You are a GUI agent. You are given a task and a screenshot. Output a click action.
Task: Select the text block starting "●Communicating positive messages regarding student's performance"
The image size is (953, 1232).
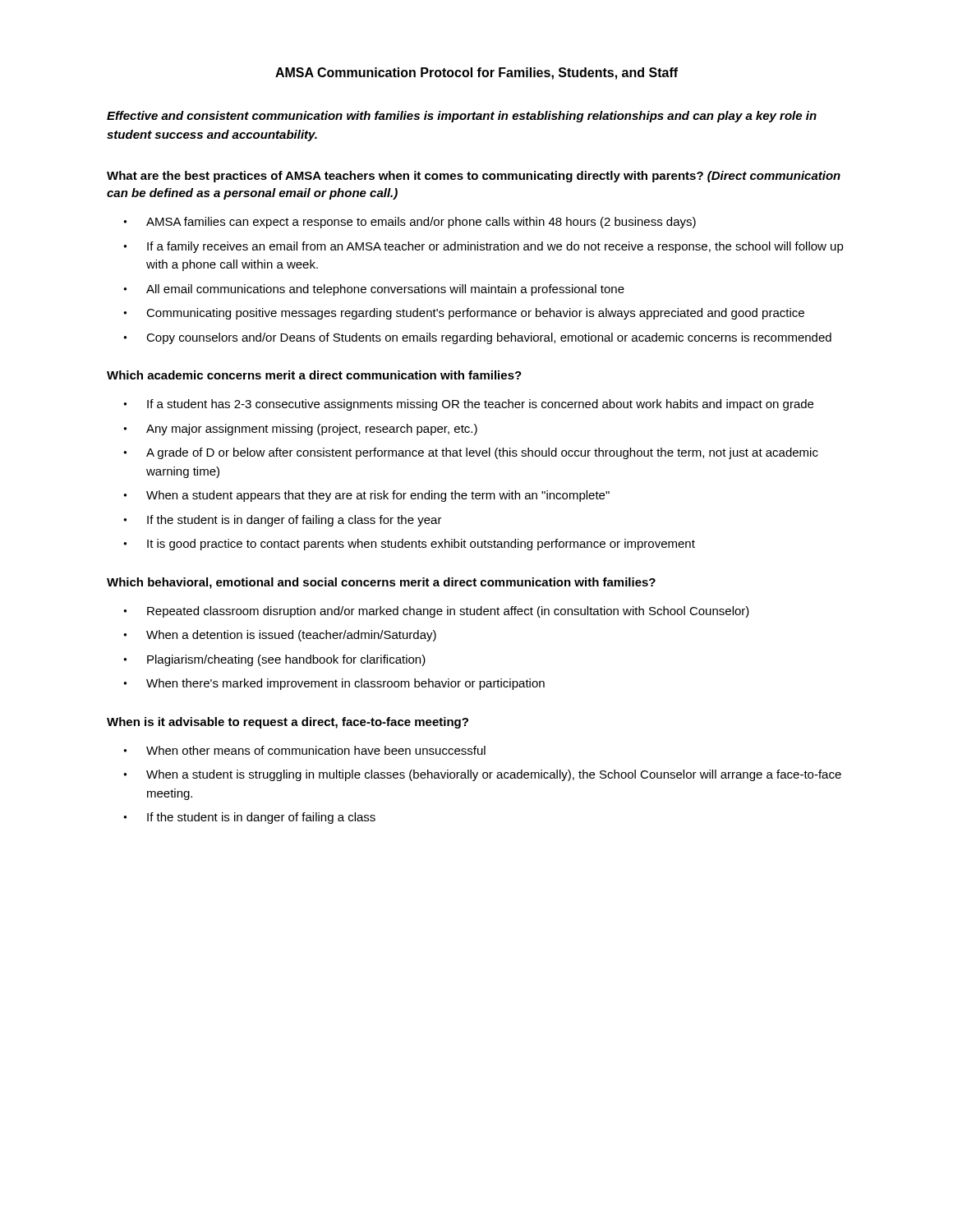tap(485, 313)
